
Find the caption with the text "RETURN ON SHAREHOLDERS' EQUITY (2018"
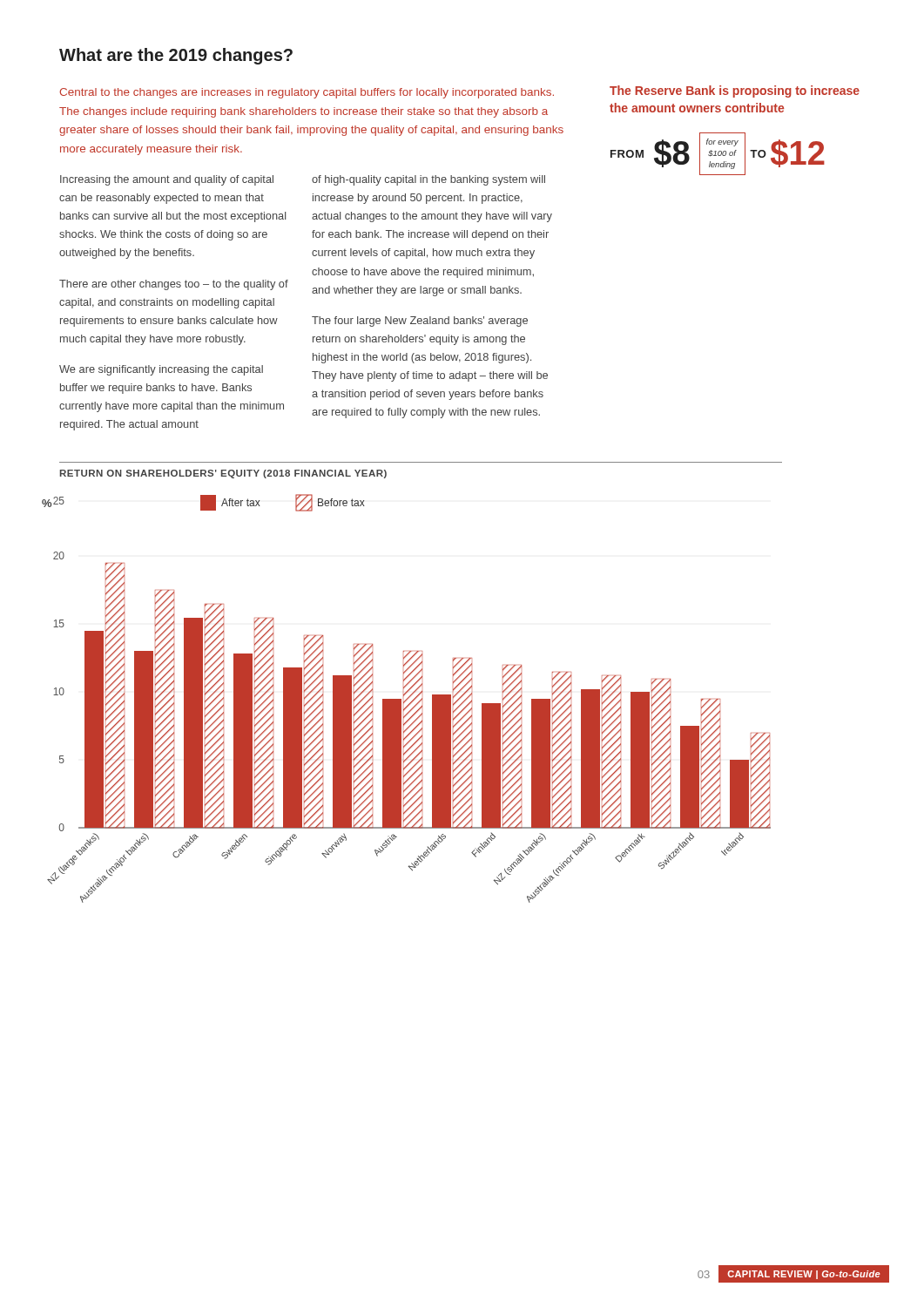[x=223, y=473]
